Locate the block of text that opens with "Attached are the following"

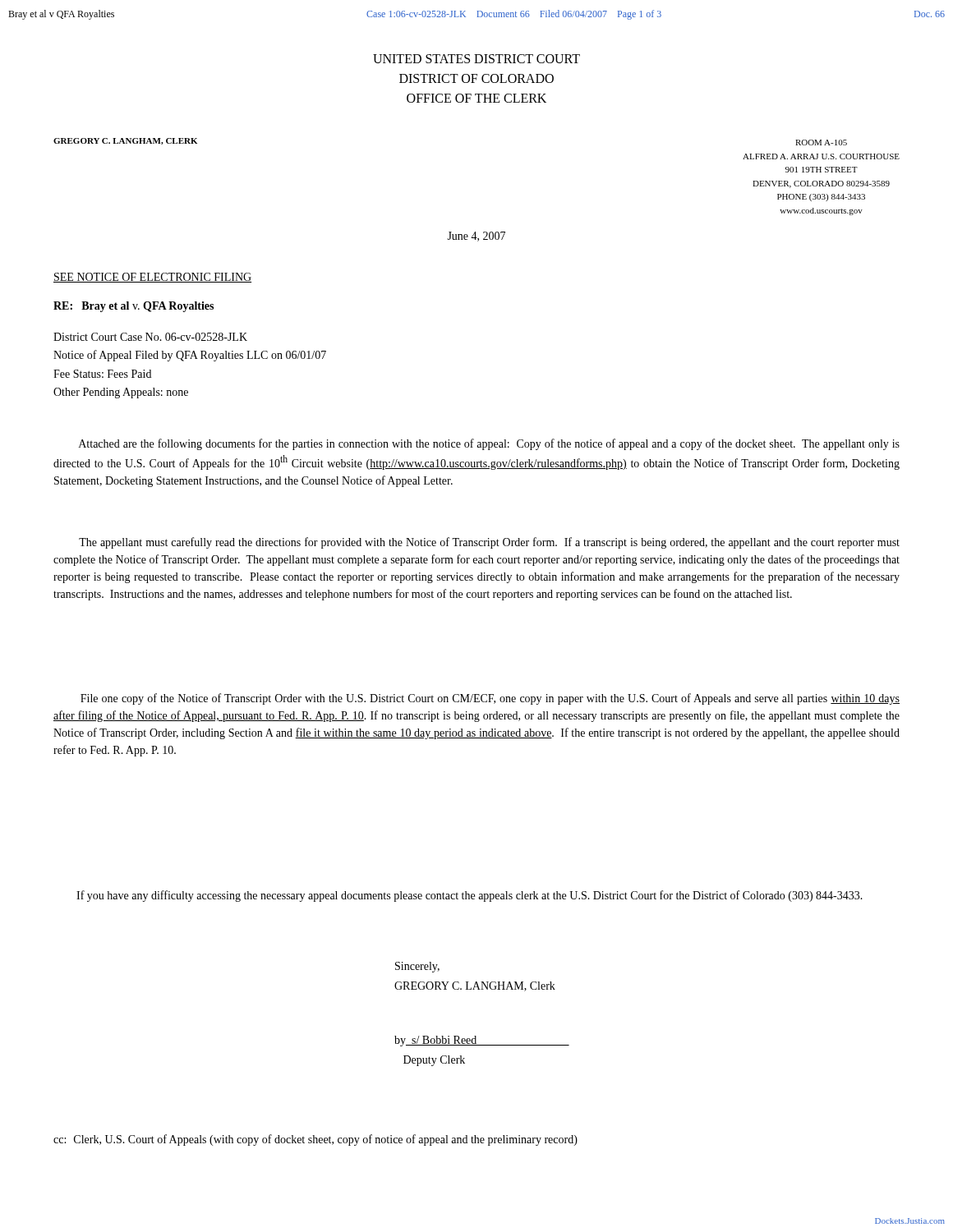476,462
